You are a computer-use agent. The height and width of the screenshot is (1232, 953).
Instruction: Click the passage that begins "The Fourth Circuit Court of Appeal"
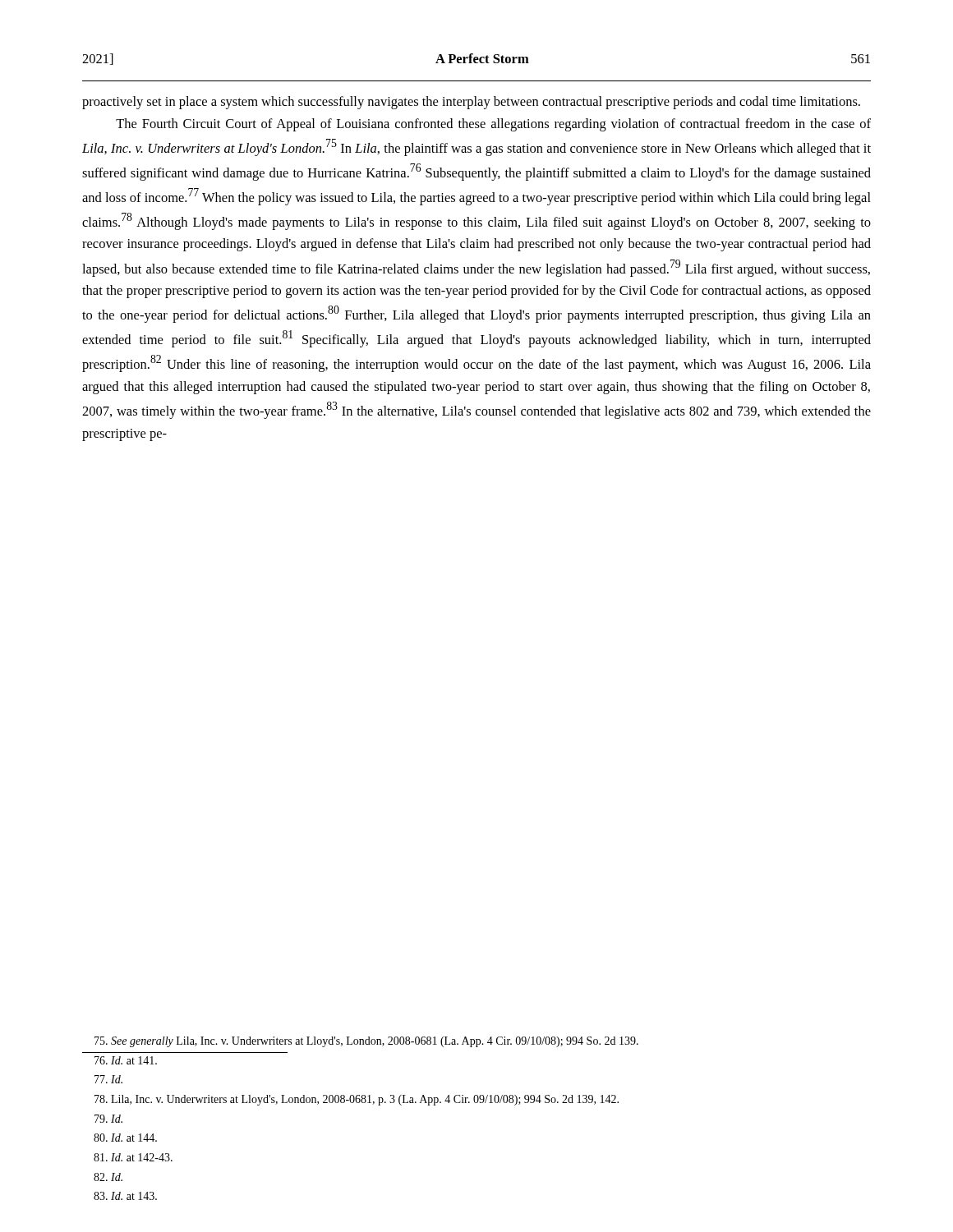point(476,278)
